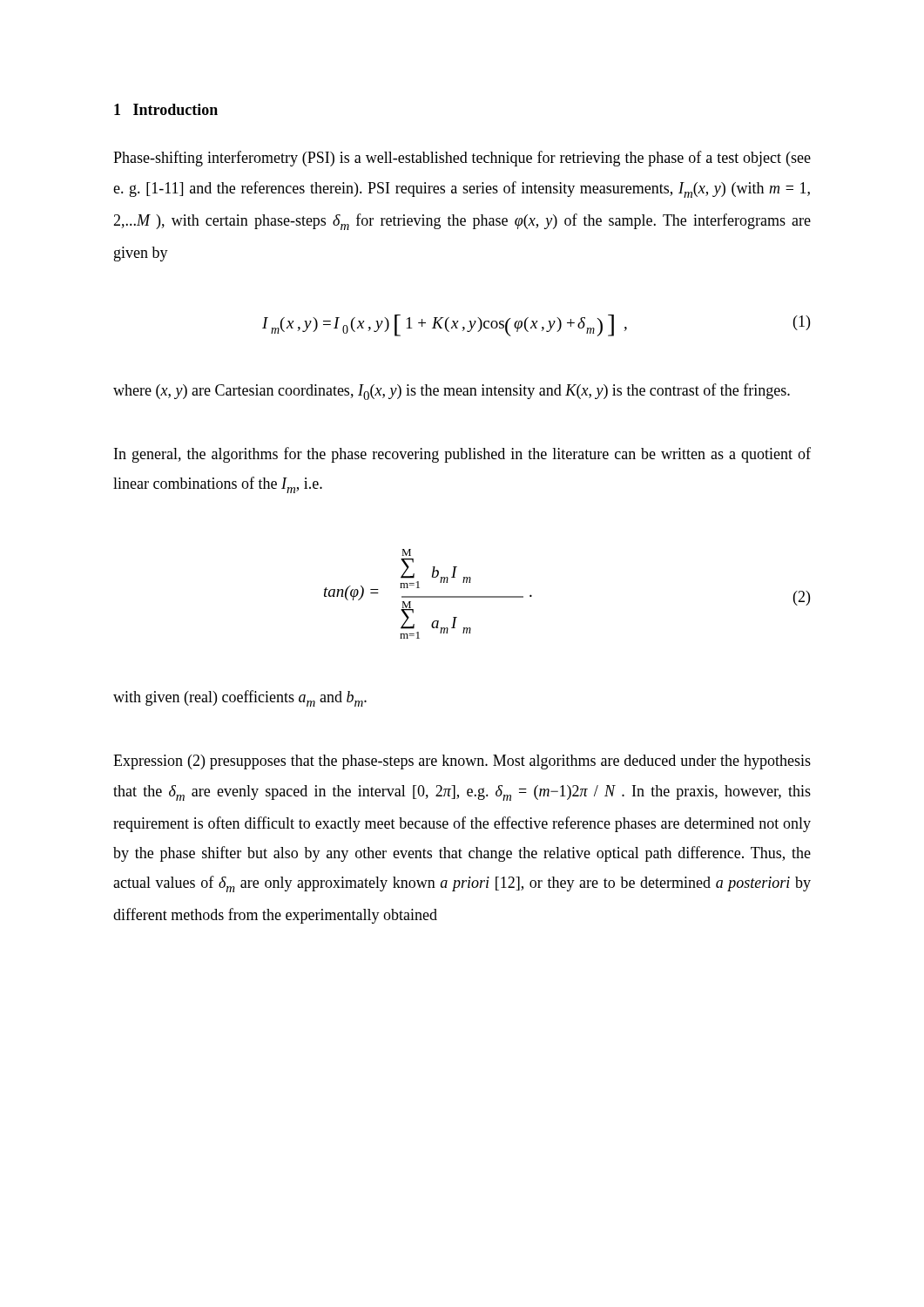The width and height of the screenshot is (924, 1307).
Task: Find the section header that says "1 Introduction"
Action: pyautogui.click(x=166, y=110)
